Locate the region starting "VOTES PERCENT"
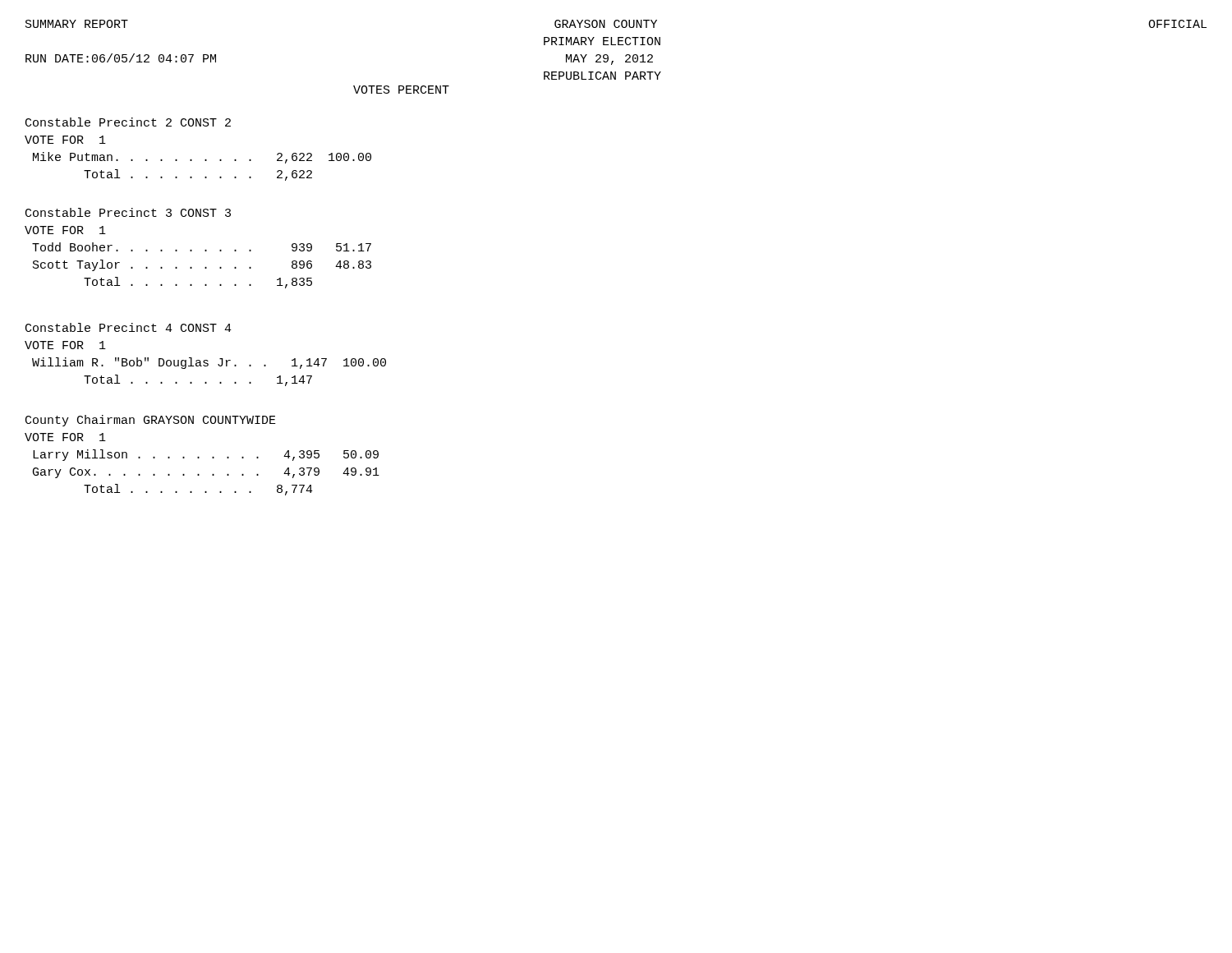This screenshot has width=1232, height=953. pos(401,91)
